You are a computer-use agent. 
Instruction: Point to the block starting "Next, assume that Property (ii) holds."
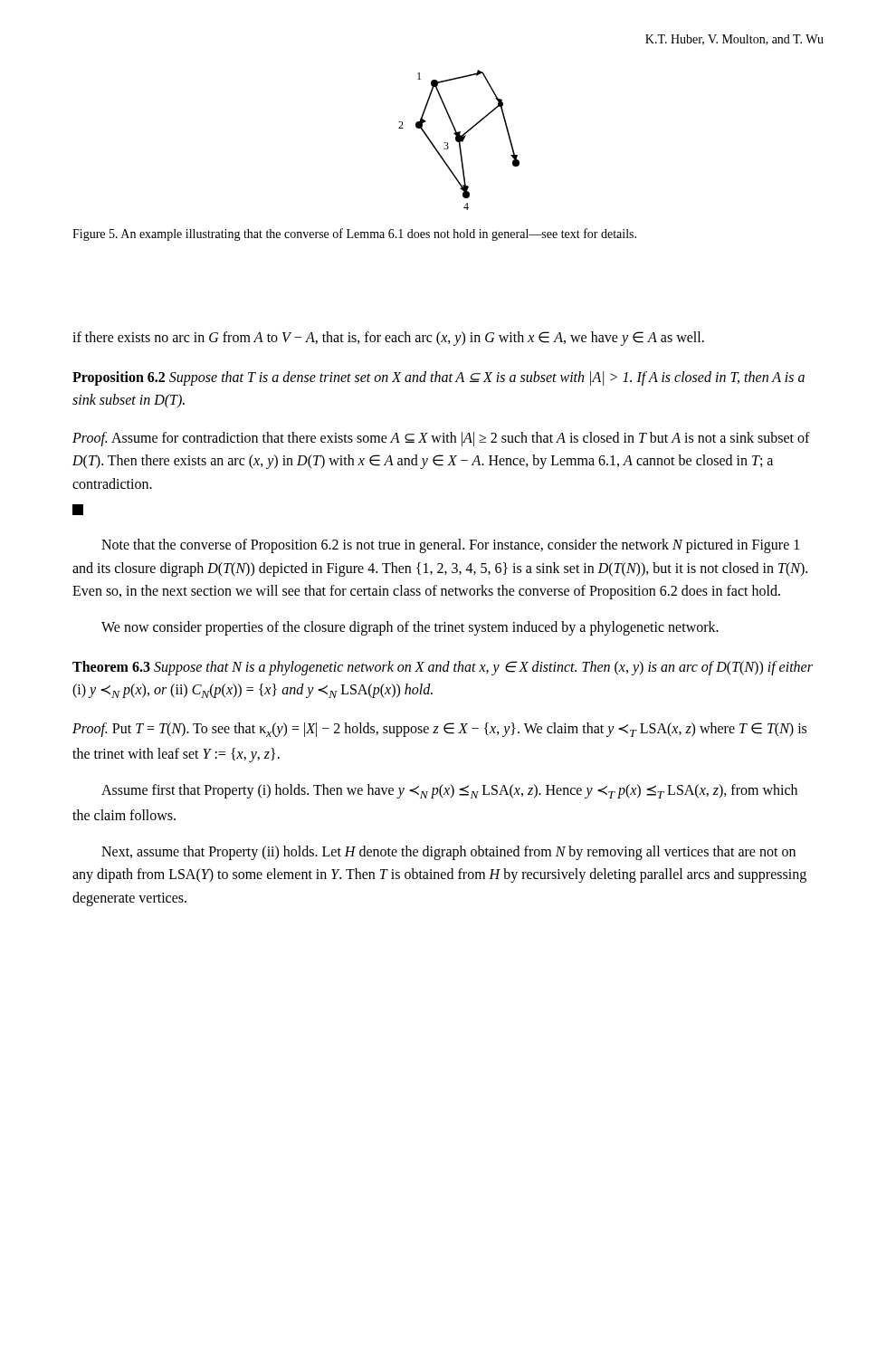[x=439, y=874]
